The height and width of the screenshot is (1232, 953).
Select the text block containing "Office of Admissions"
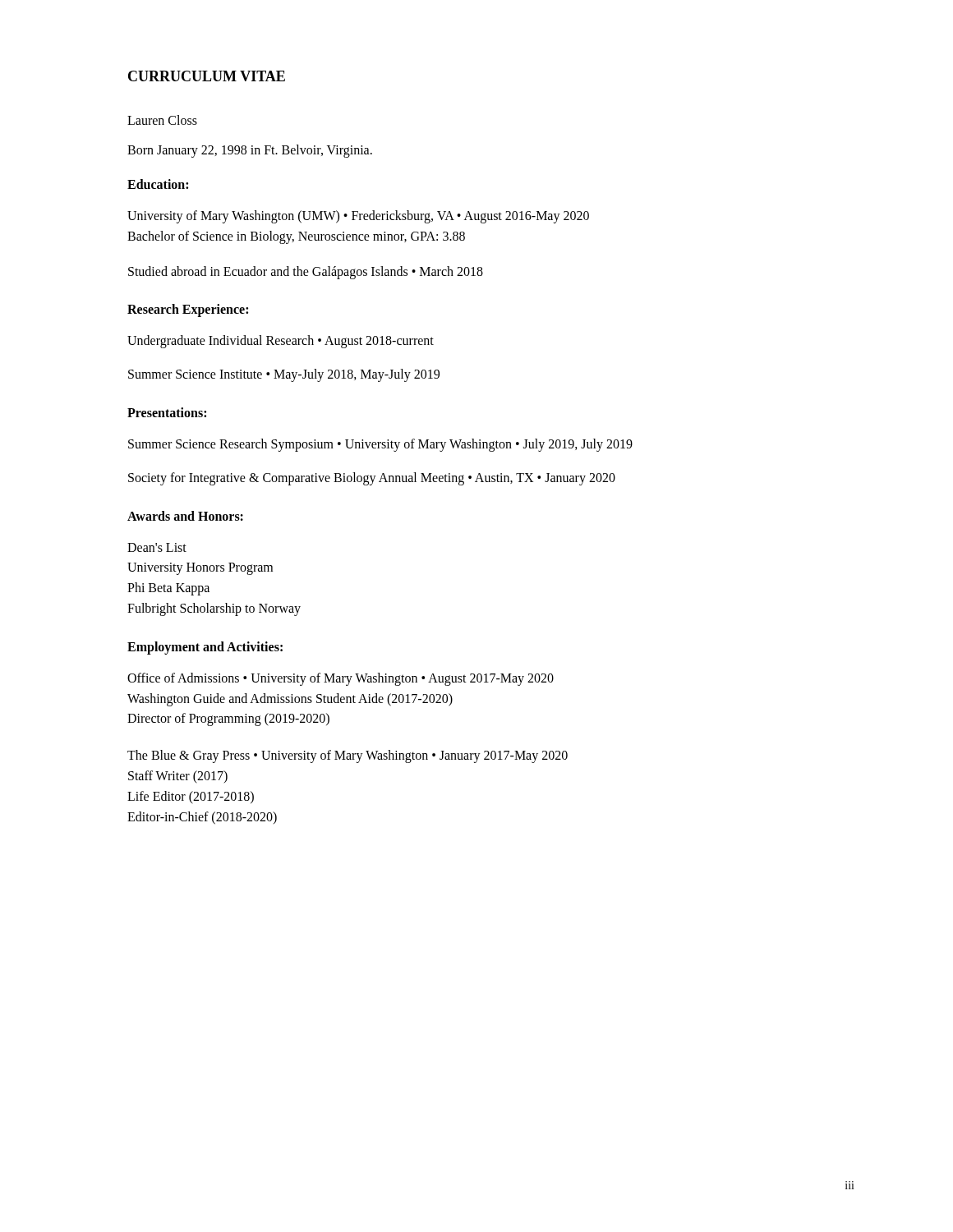341,698
